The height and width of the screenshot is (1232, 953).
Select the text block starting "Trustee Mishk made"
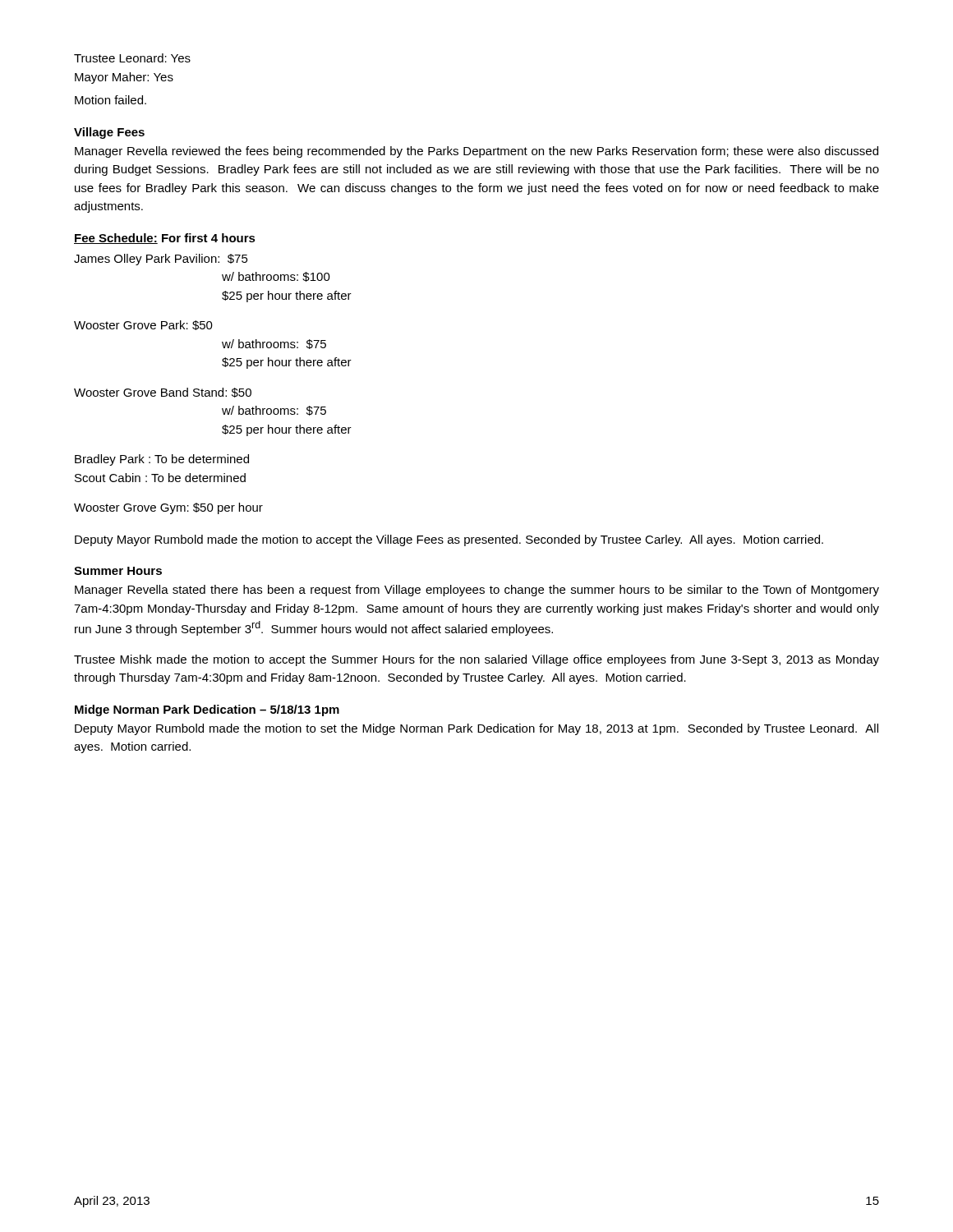click(x=476, y=668)
